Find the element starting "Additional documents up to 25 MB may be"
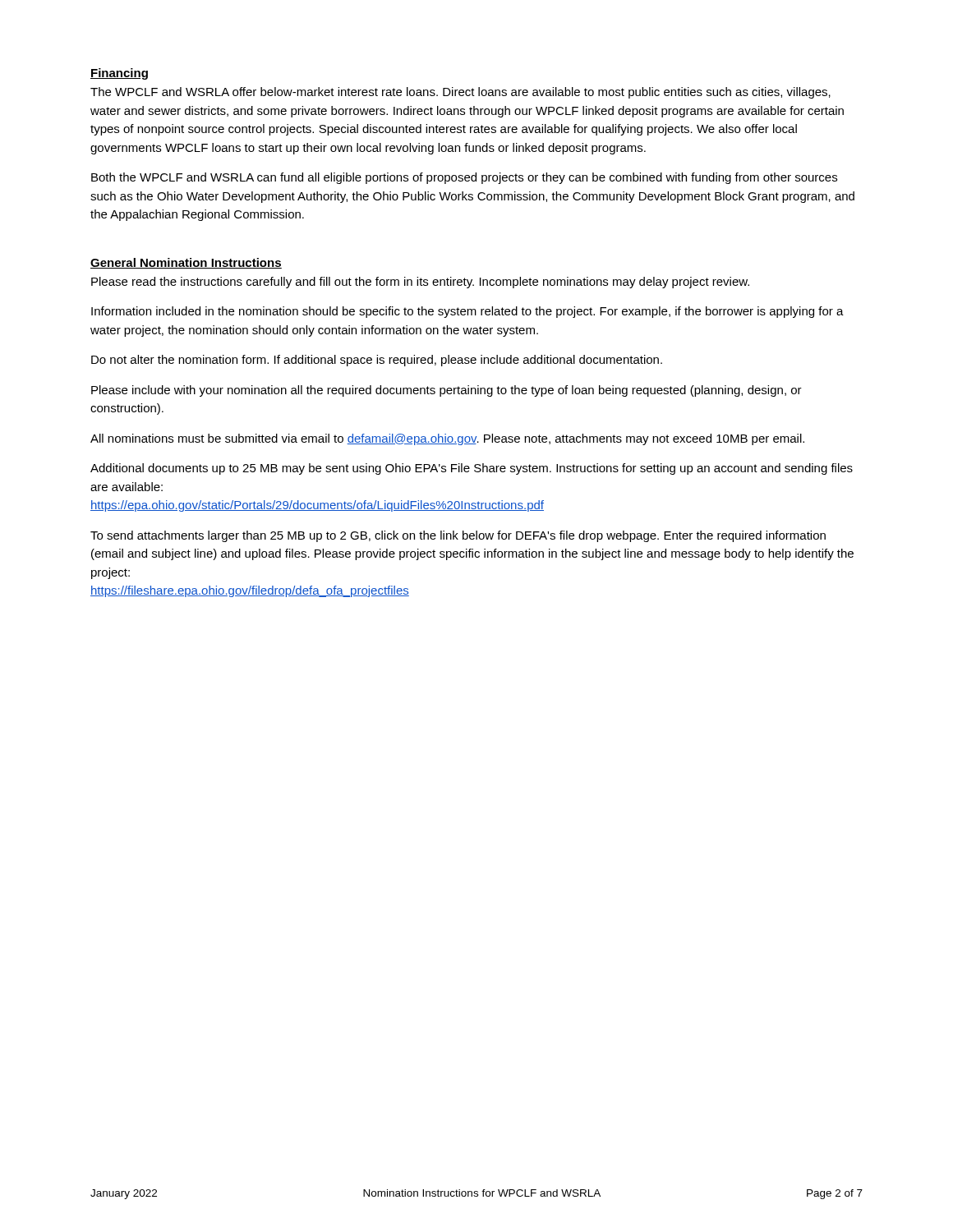The image size is (953, 1232). point(472,469)
